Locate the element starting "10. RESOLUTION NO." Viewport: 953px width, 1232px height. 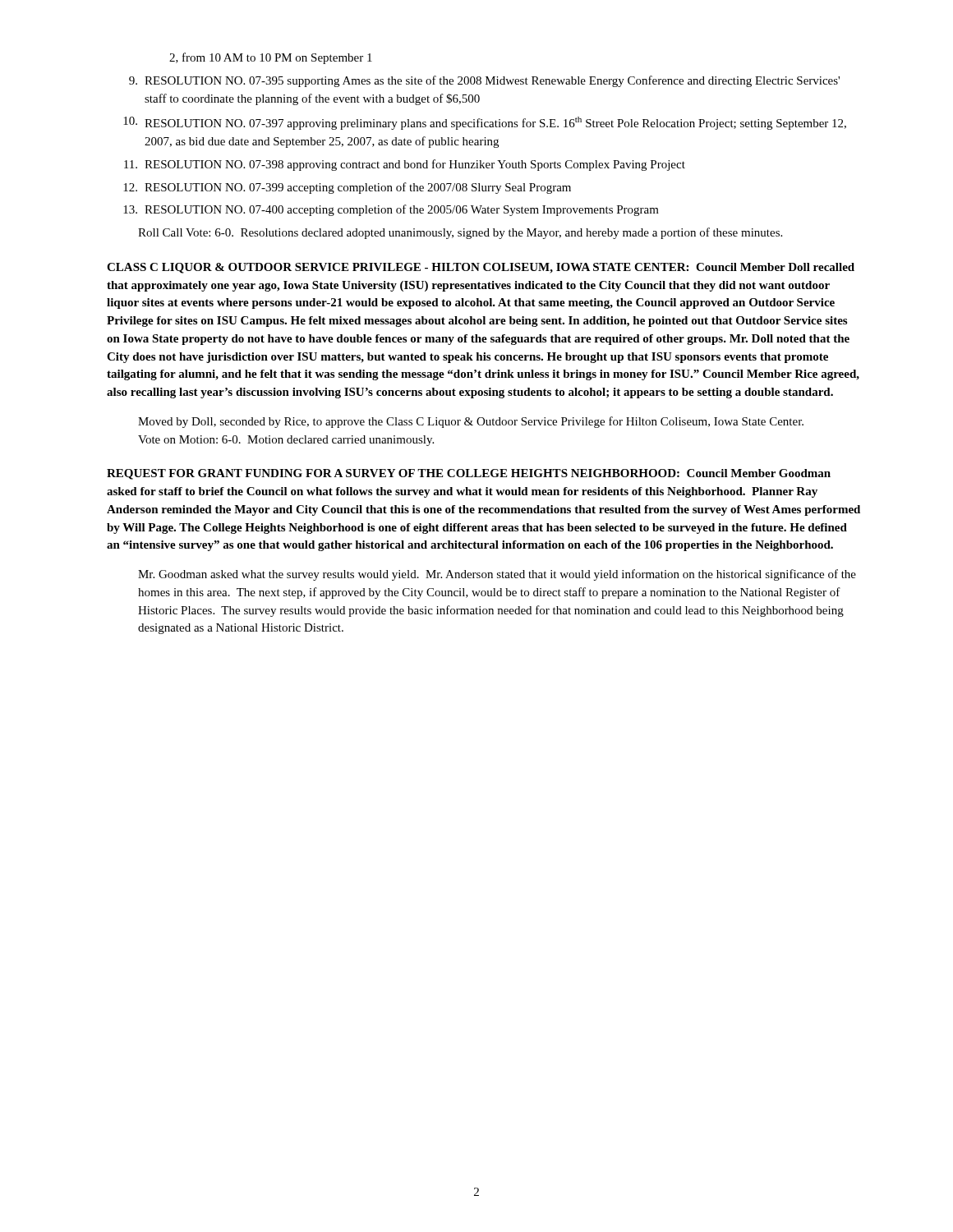485,132
